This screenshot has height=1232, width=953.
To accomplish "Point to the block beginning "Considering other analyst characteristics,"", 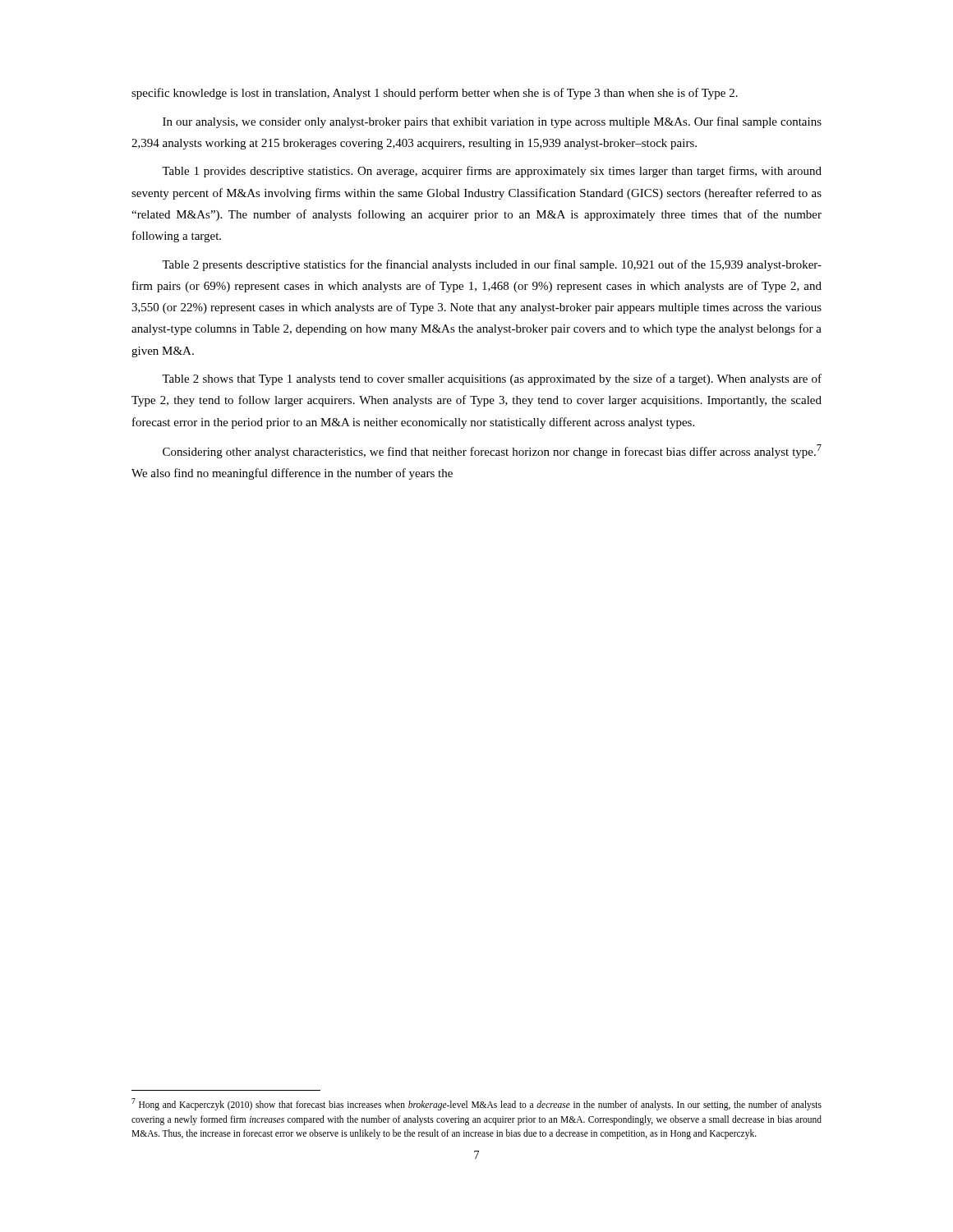I will (476, 461).
